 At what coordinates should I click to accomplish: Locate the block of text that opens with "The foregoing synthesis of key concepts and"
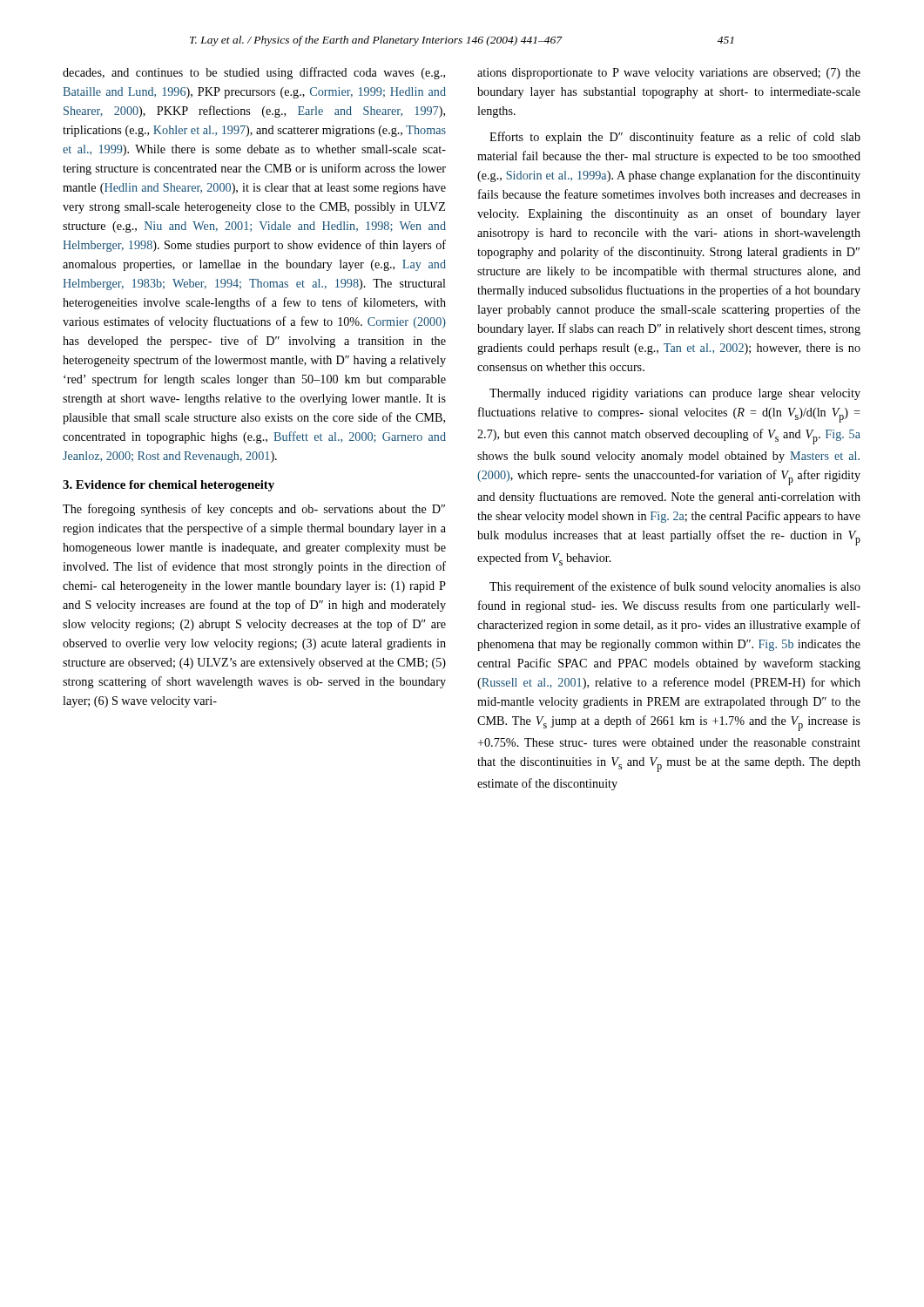tap(254, 605)
